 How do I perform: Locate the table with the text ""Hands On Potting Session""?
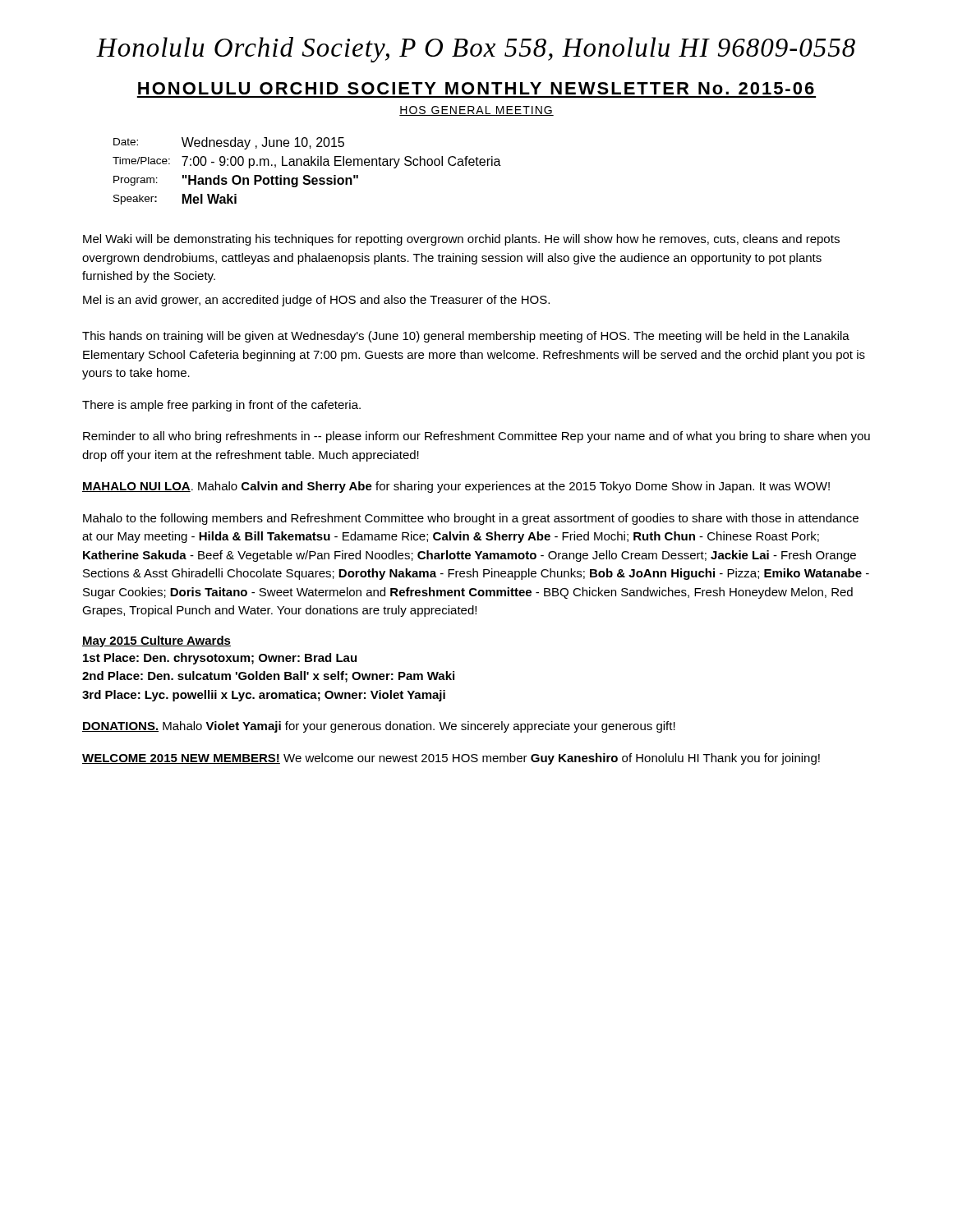point(491,172)
